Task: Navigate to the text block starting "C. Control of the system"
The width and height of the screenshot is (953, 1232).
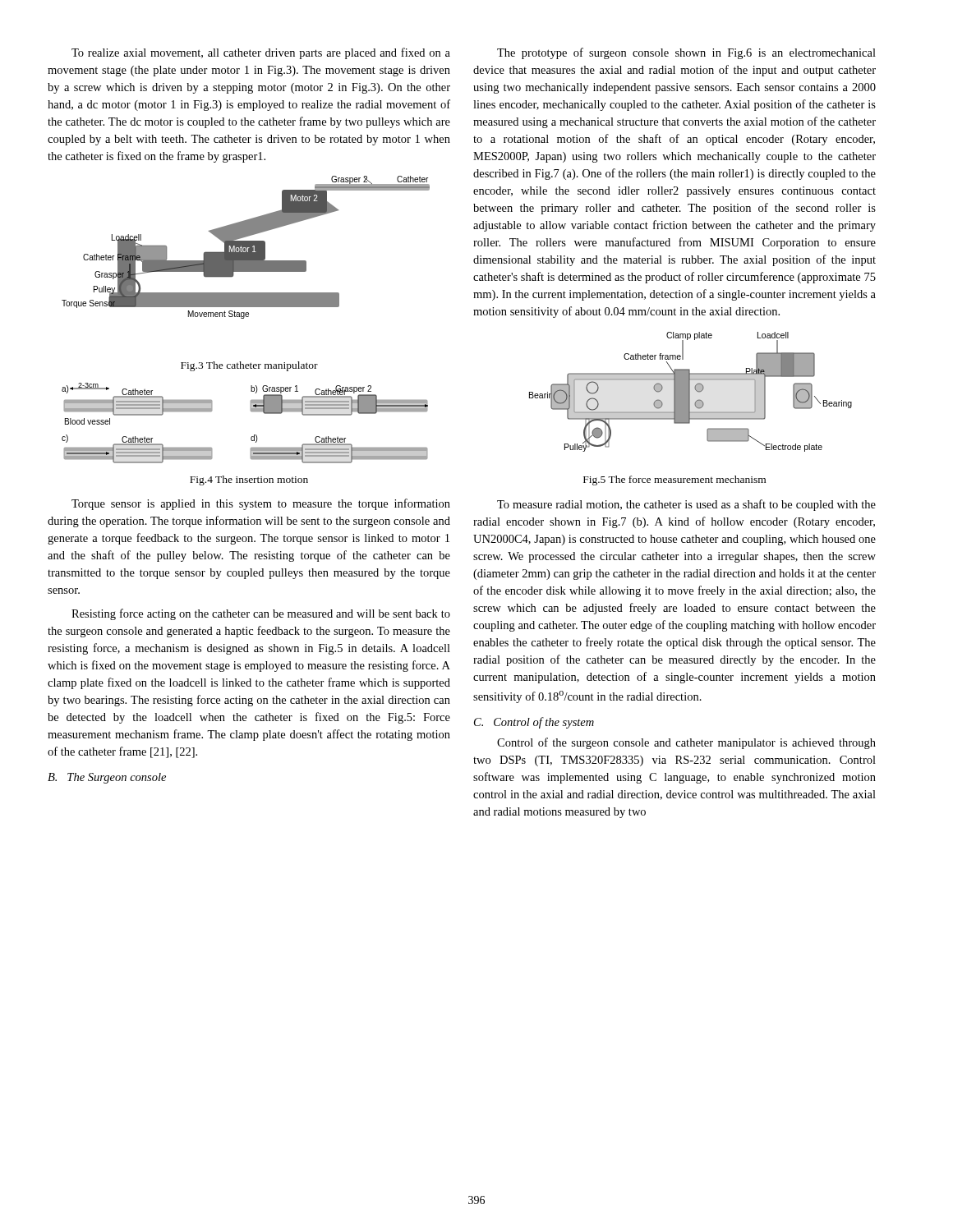Action: (x=534, y=722)
